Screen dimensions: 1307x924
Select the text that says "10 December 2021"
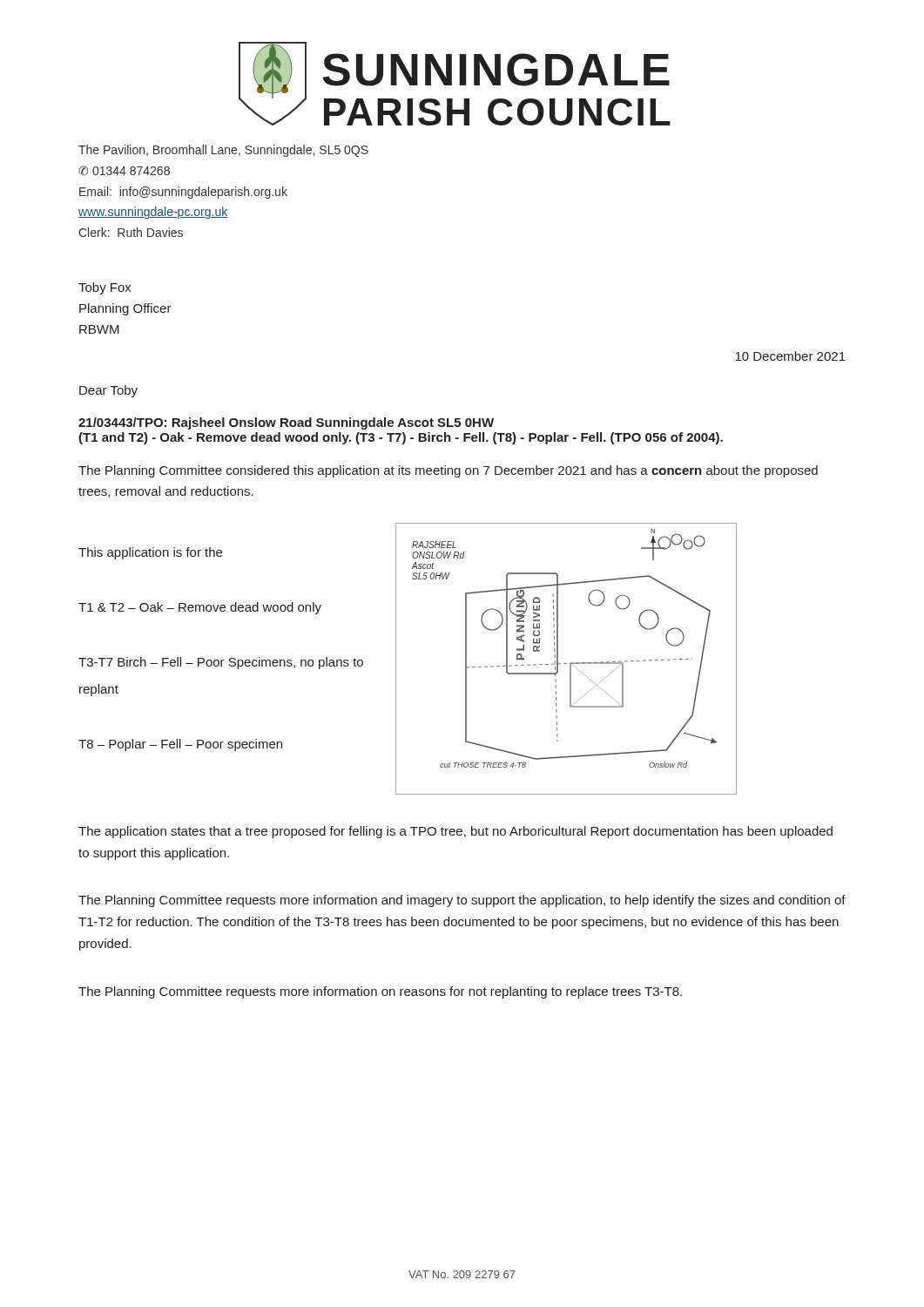click(x=790, y=356)
